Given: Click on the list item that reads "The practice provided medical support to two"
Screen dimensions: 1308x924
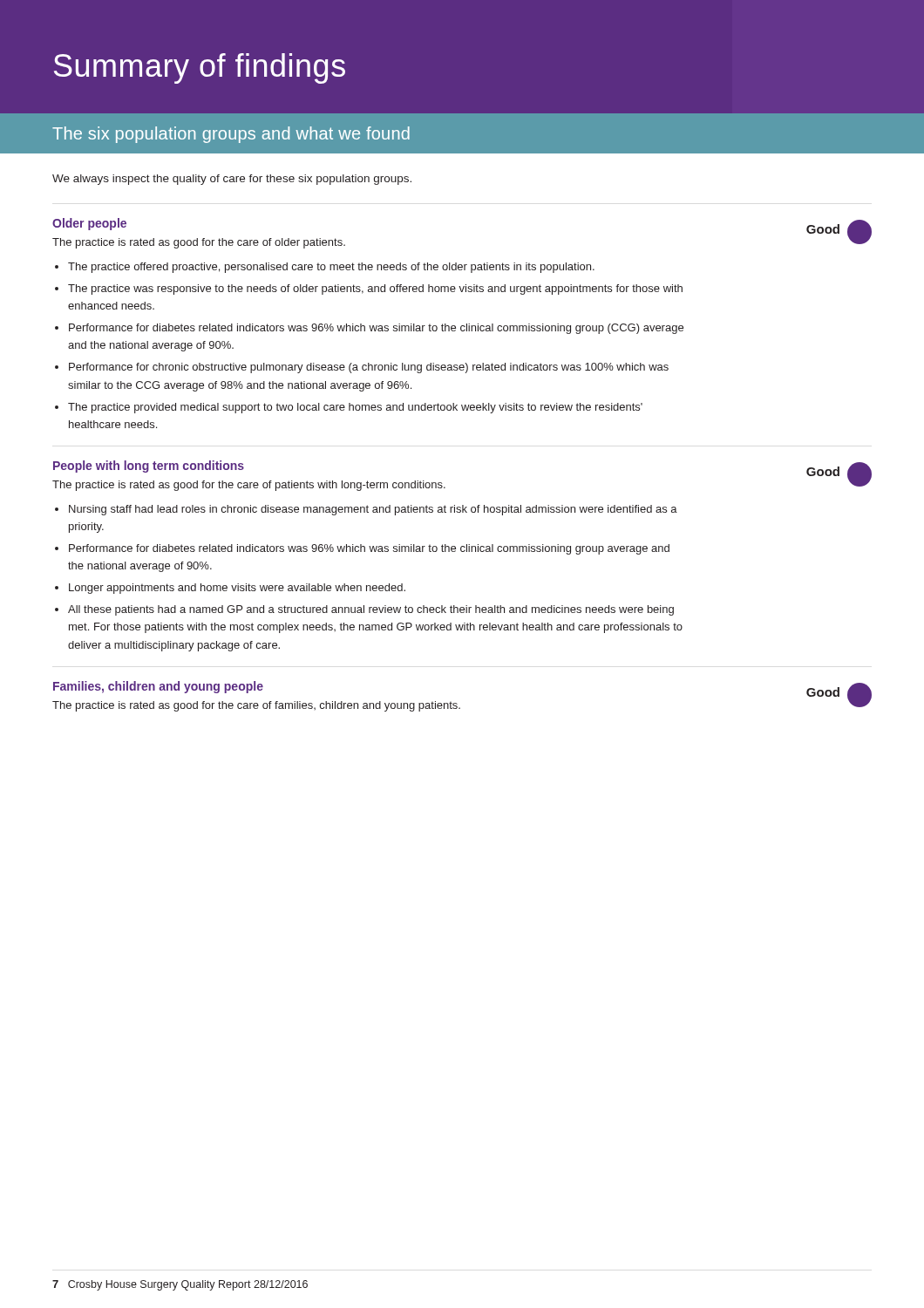Looking at the screenshot, I should coord(355,415).
